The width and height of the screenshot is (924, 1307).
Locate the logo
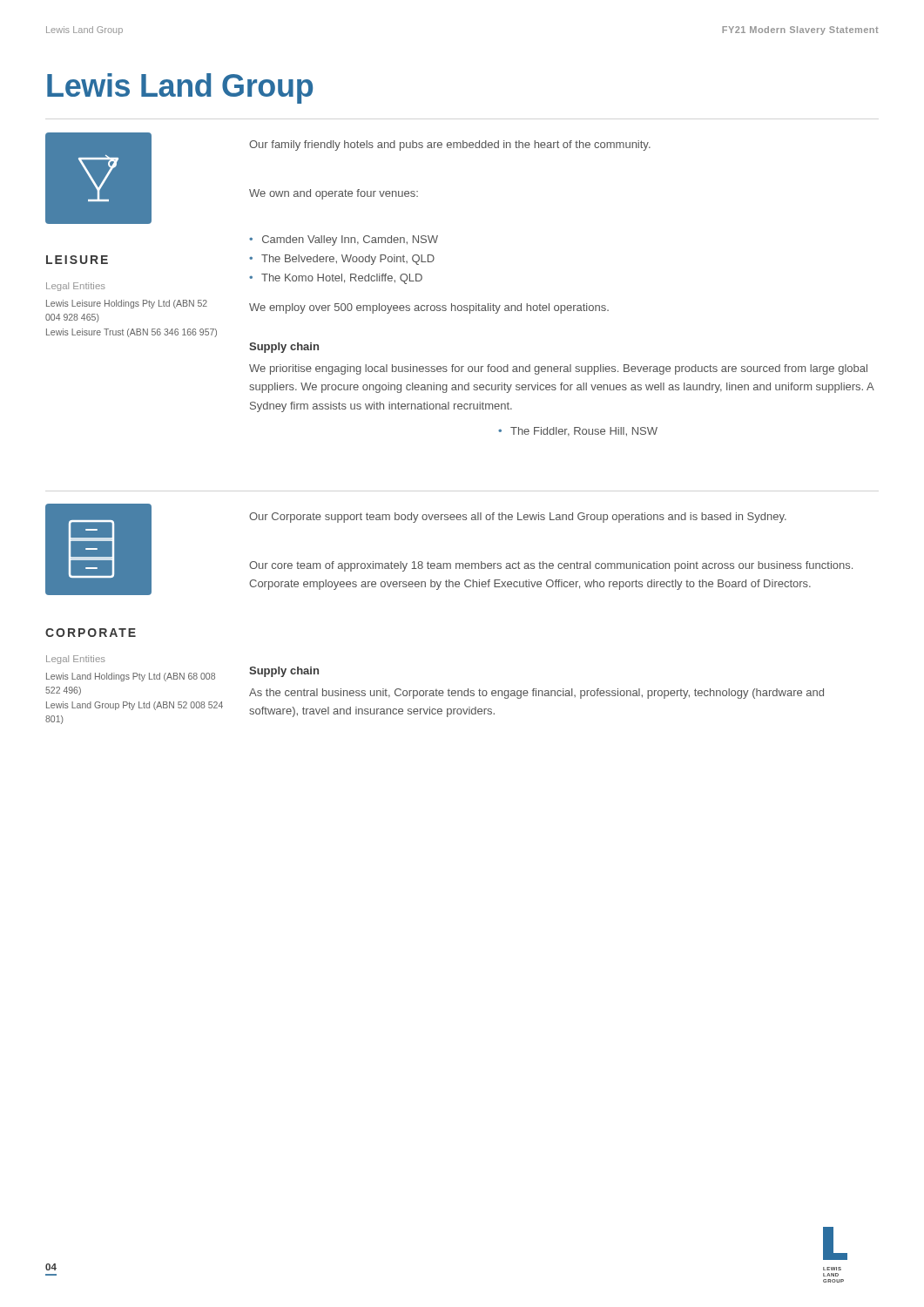click(849, 1255)
